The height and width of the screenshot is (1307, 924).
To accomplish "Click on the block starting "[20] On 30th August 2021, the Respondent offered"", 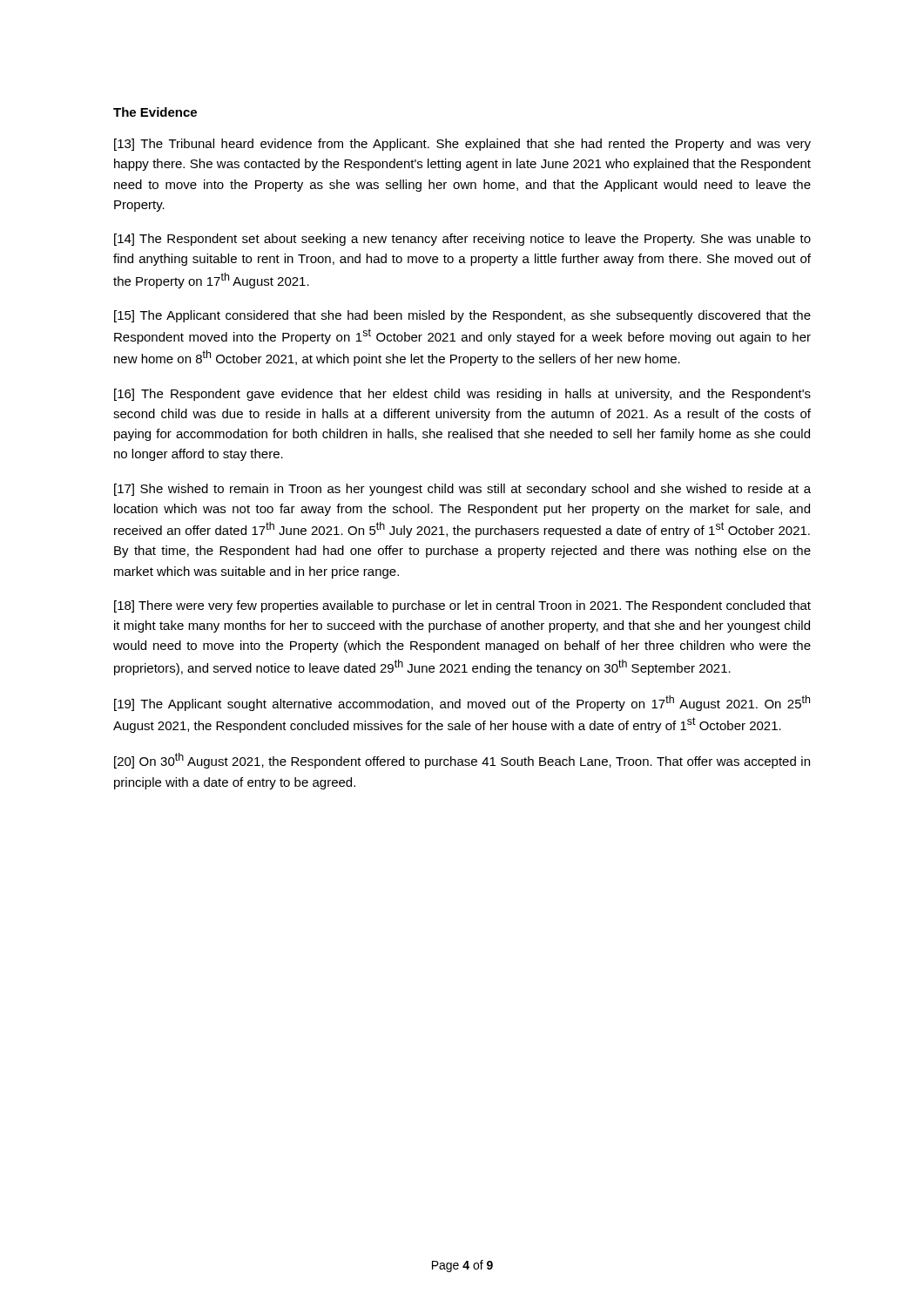I will 462,770.
